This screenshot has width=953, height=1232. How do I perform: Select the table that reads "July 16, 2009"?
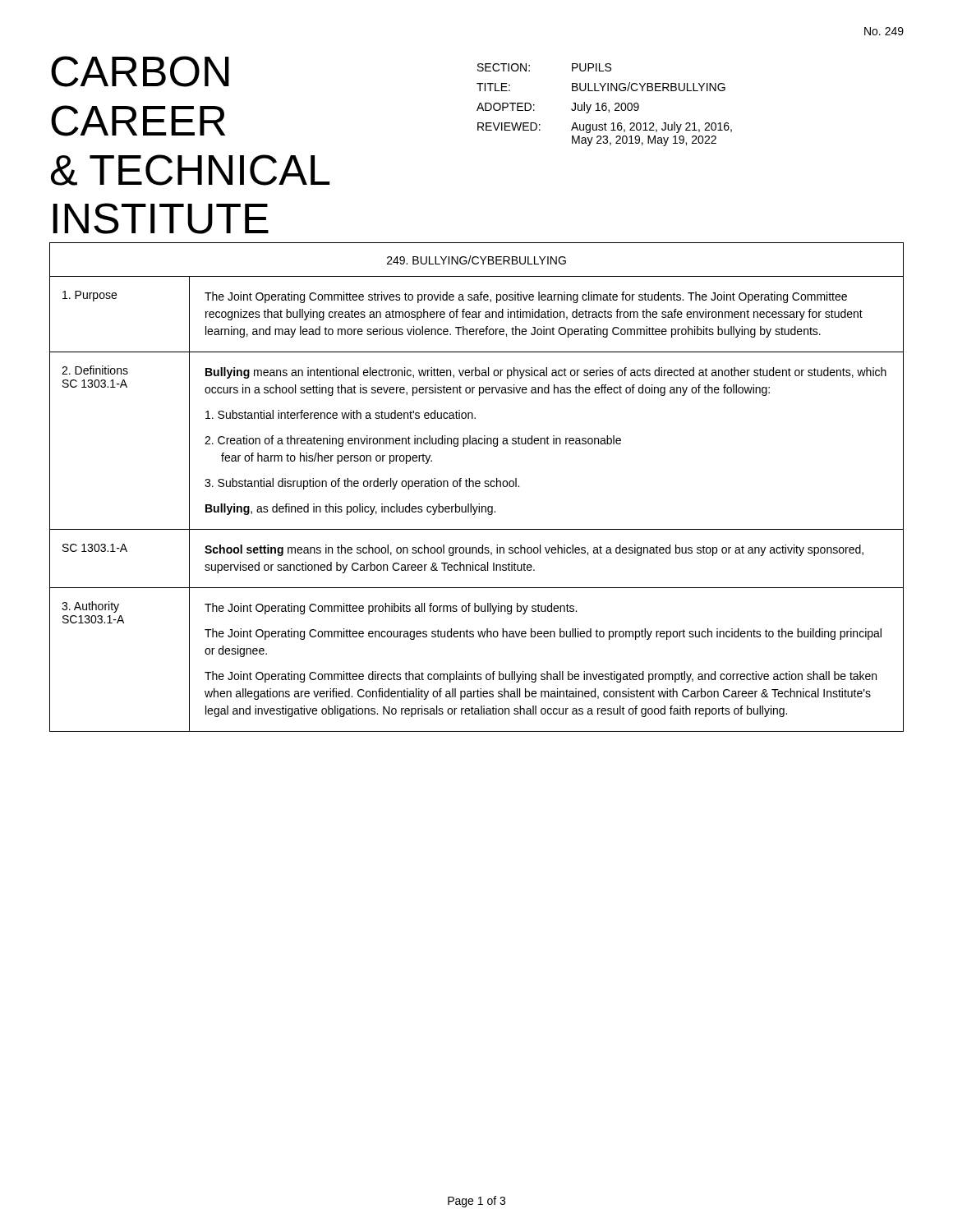(x=674, y=103)
